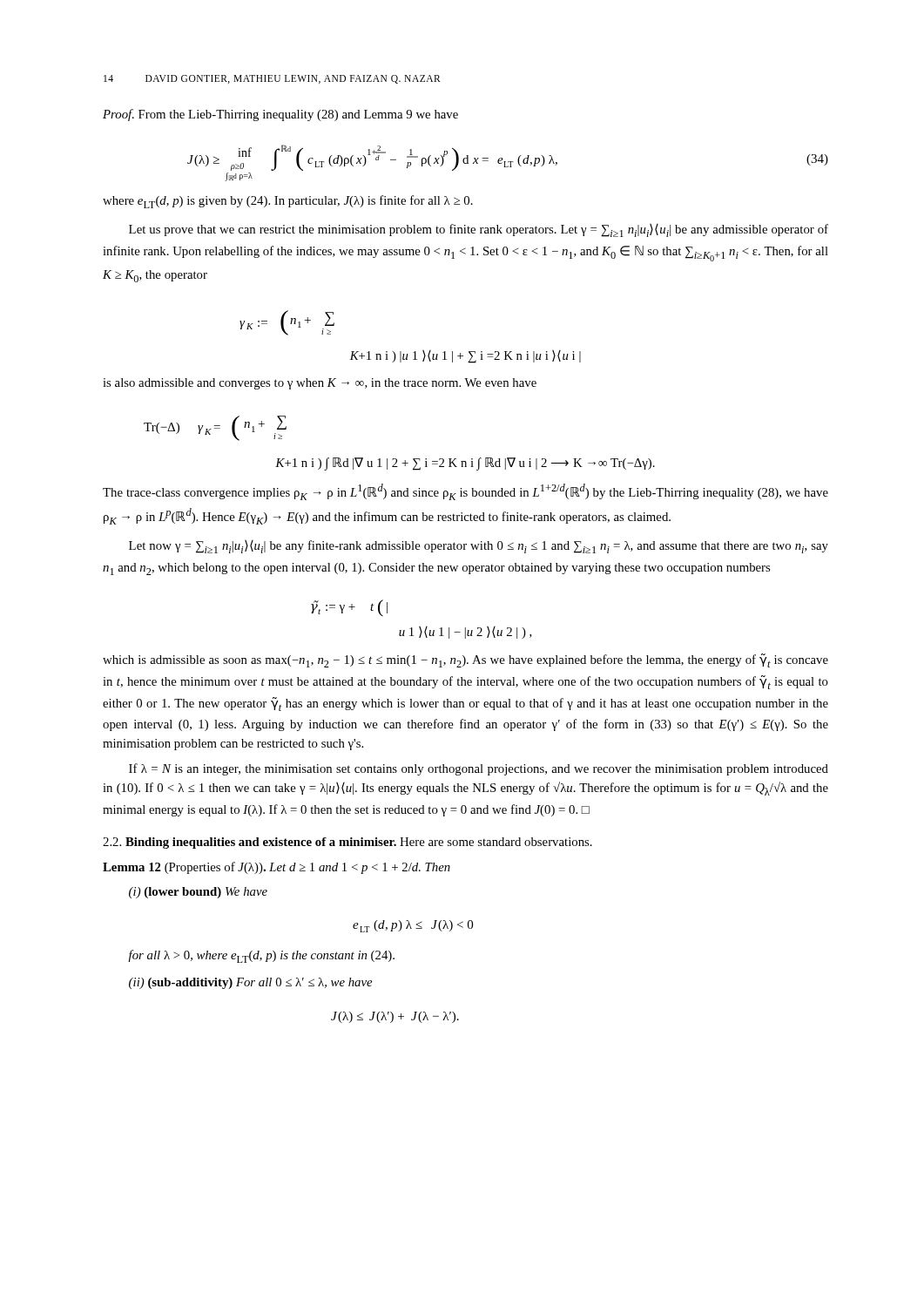Viewport: 924px width, 1307px height.
Task: Where is the passage that starts "Let now γ ="?
Action: [x=465, y=558]
